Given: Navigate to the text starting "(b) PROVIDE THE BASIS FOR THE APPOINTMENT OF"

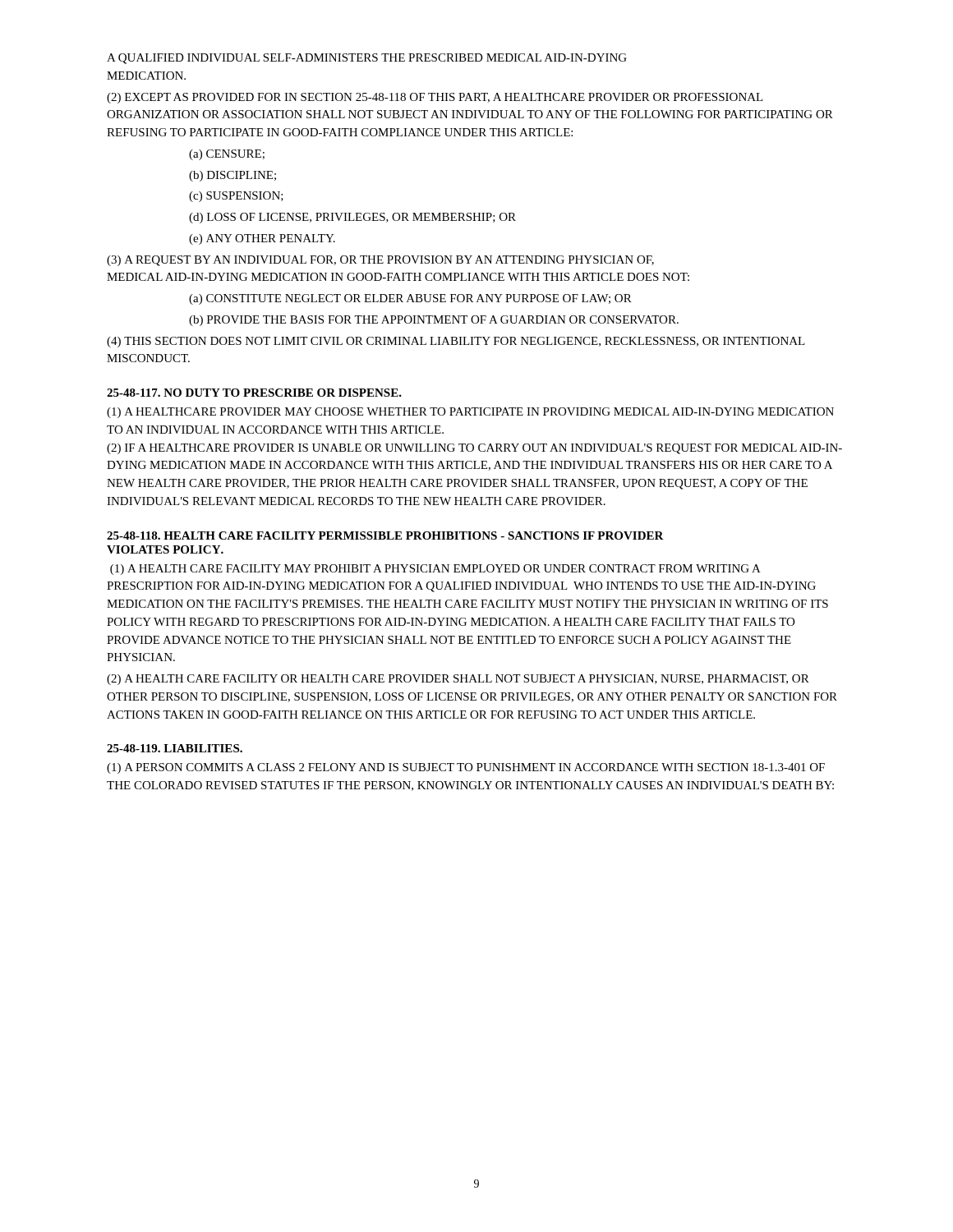Looking at the screenshot, I should coord(518,320).
